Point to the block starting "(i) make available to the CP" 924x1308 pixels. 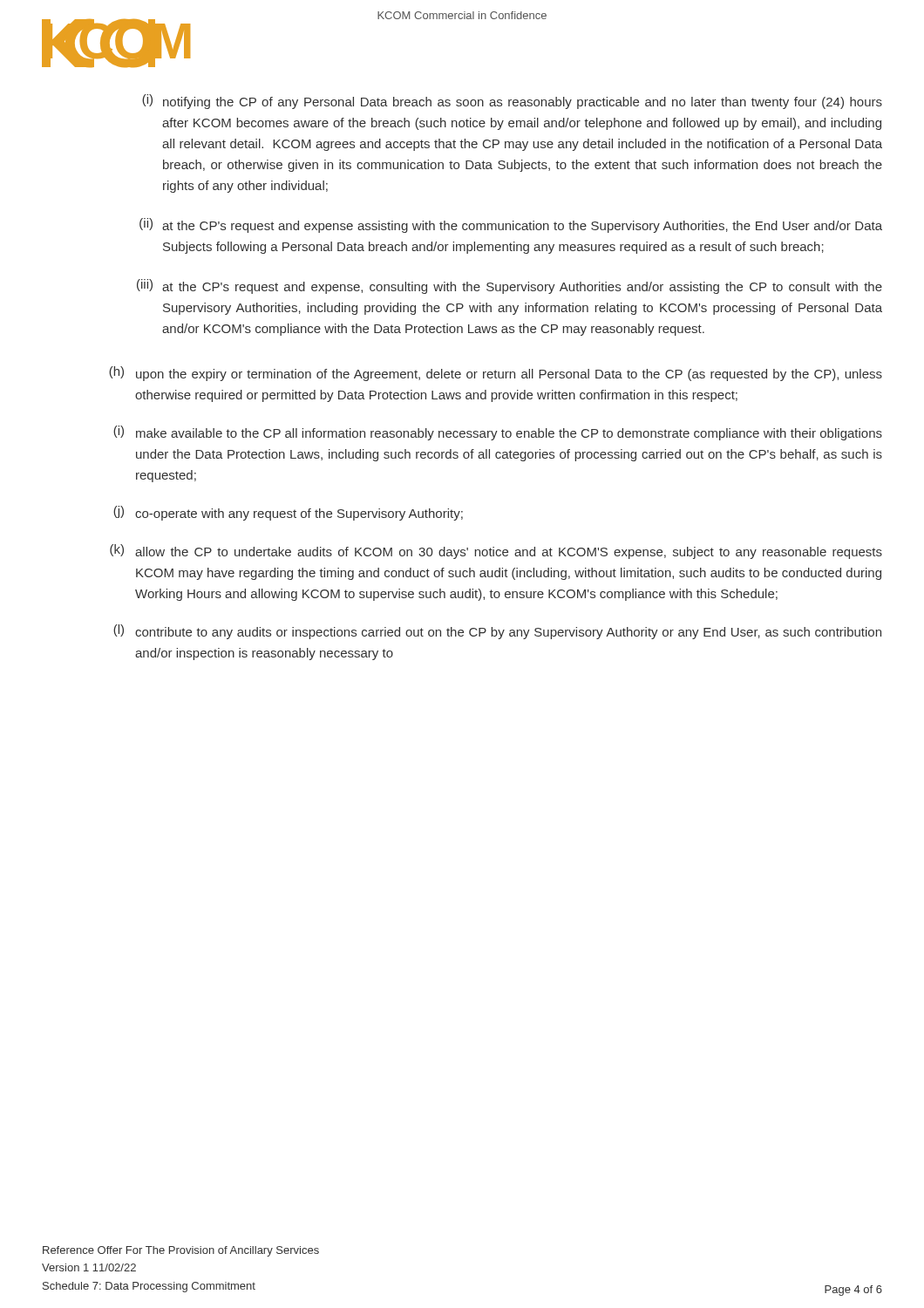coord(462,454)
